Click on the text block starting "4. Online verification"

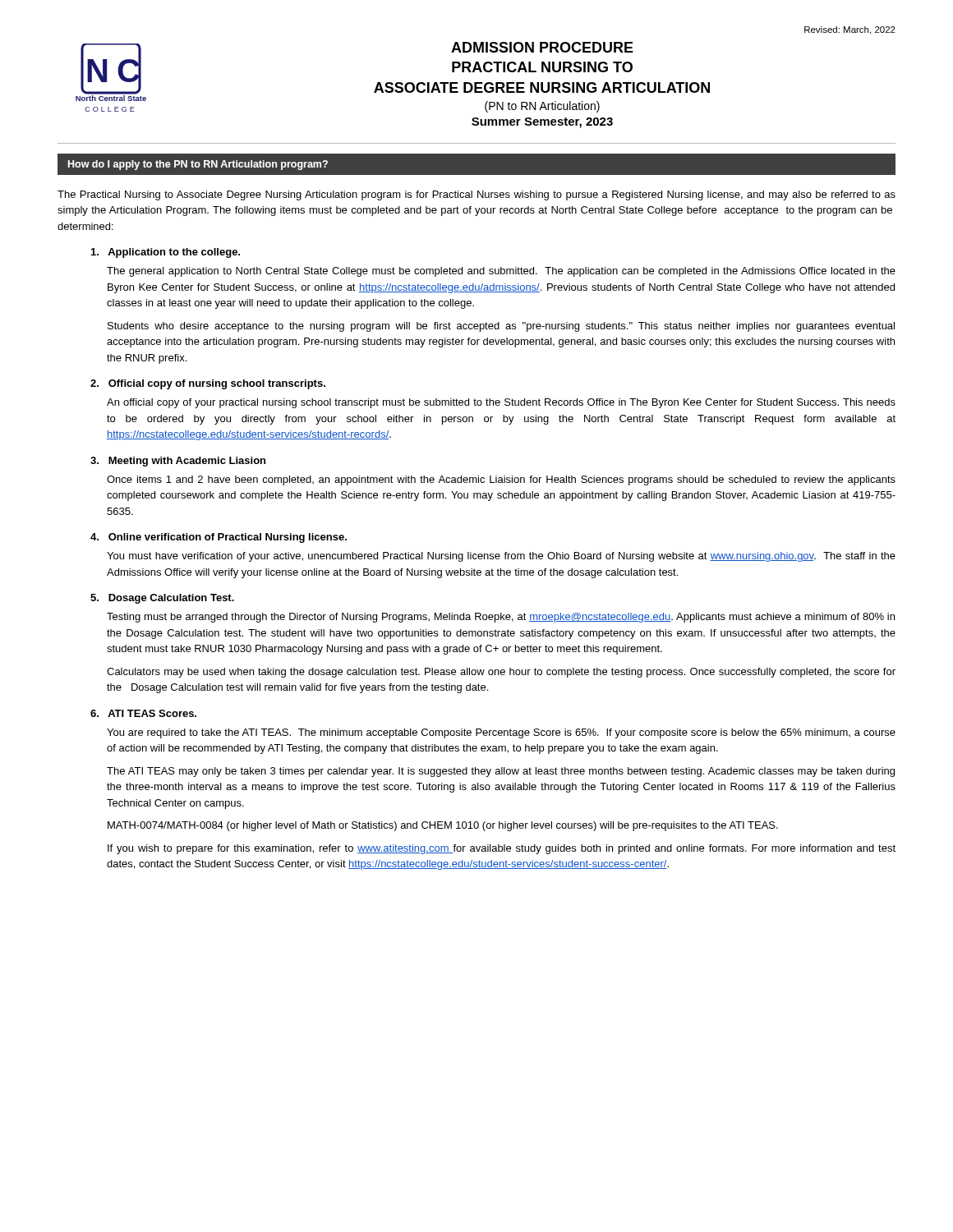point(493,556)
